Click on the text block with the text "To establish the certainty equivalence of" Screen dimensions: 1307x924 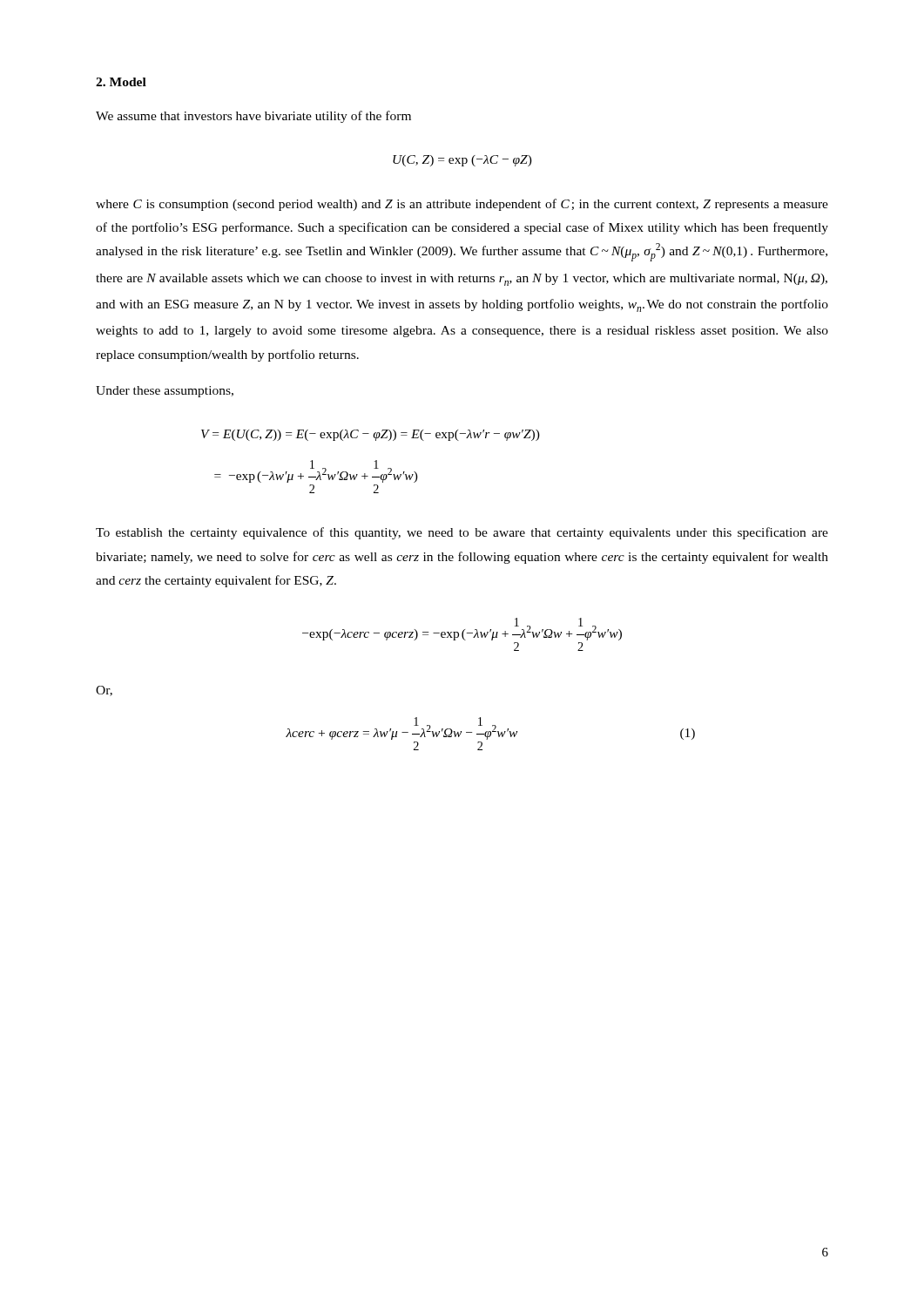click(462, 556)
